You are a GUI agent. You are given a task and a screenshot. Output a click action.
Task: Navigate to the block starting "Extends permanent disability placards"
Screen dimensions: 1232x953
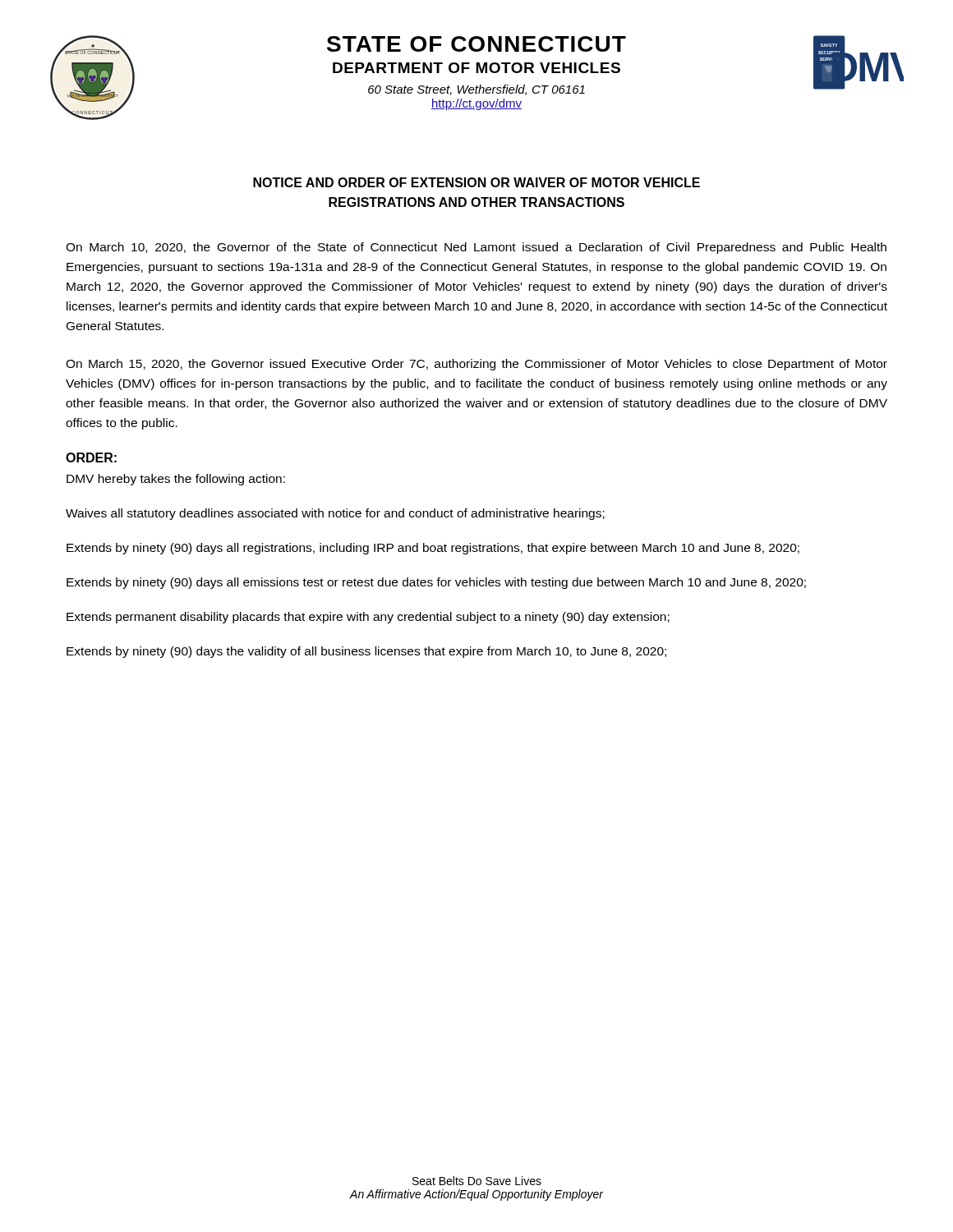click(368, 617)
